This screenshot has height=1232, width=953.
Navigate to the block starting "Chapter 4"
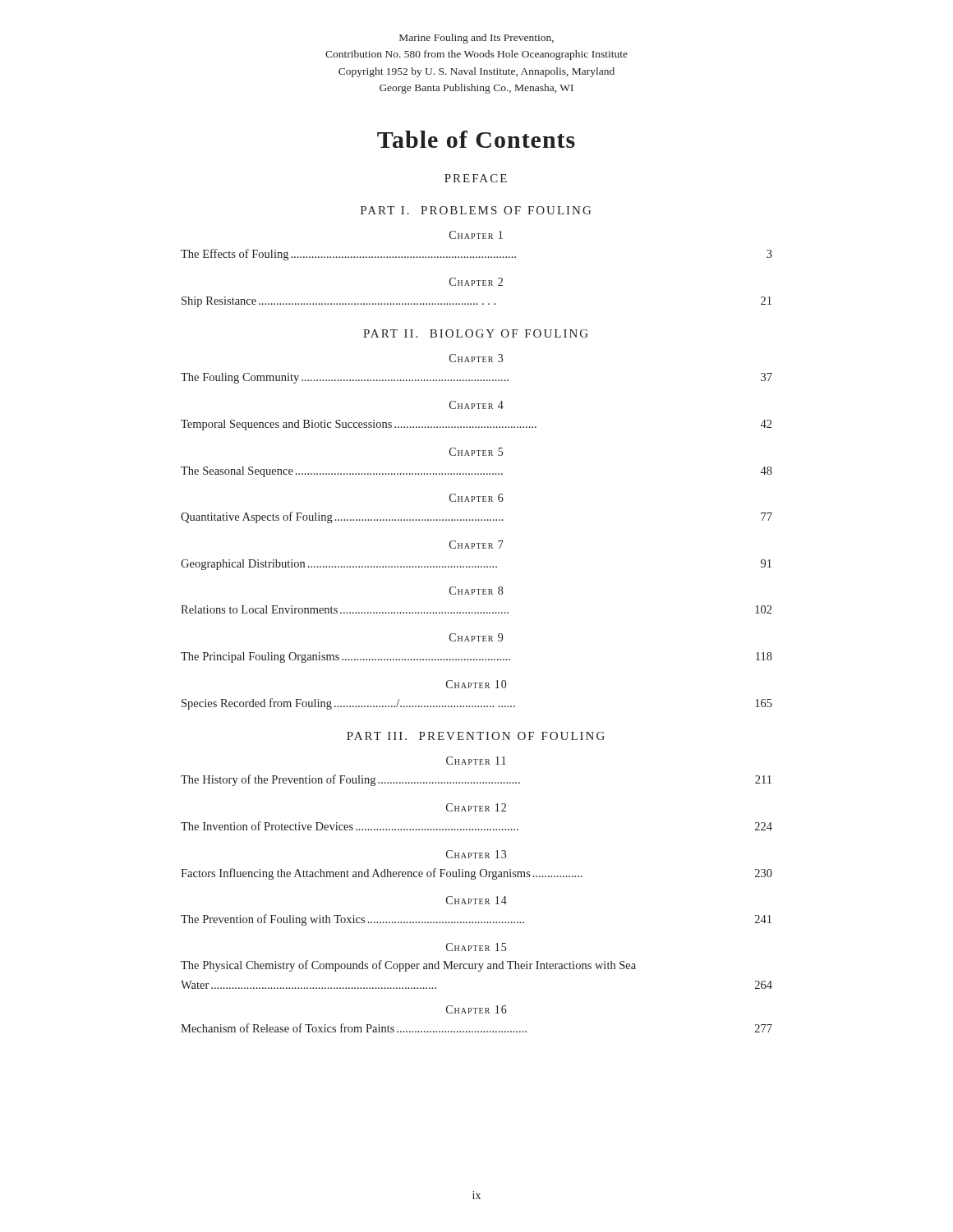tap(476, 405)
